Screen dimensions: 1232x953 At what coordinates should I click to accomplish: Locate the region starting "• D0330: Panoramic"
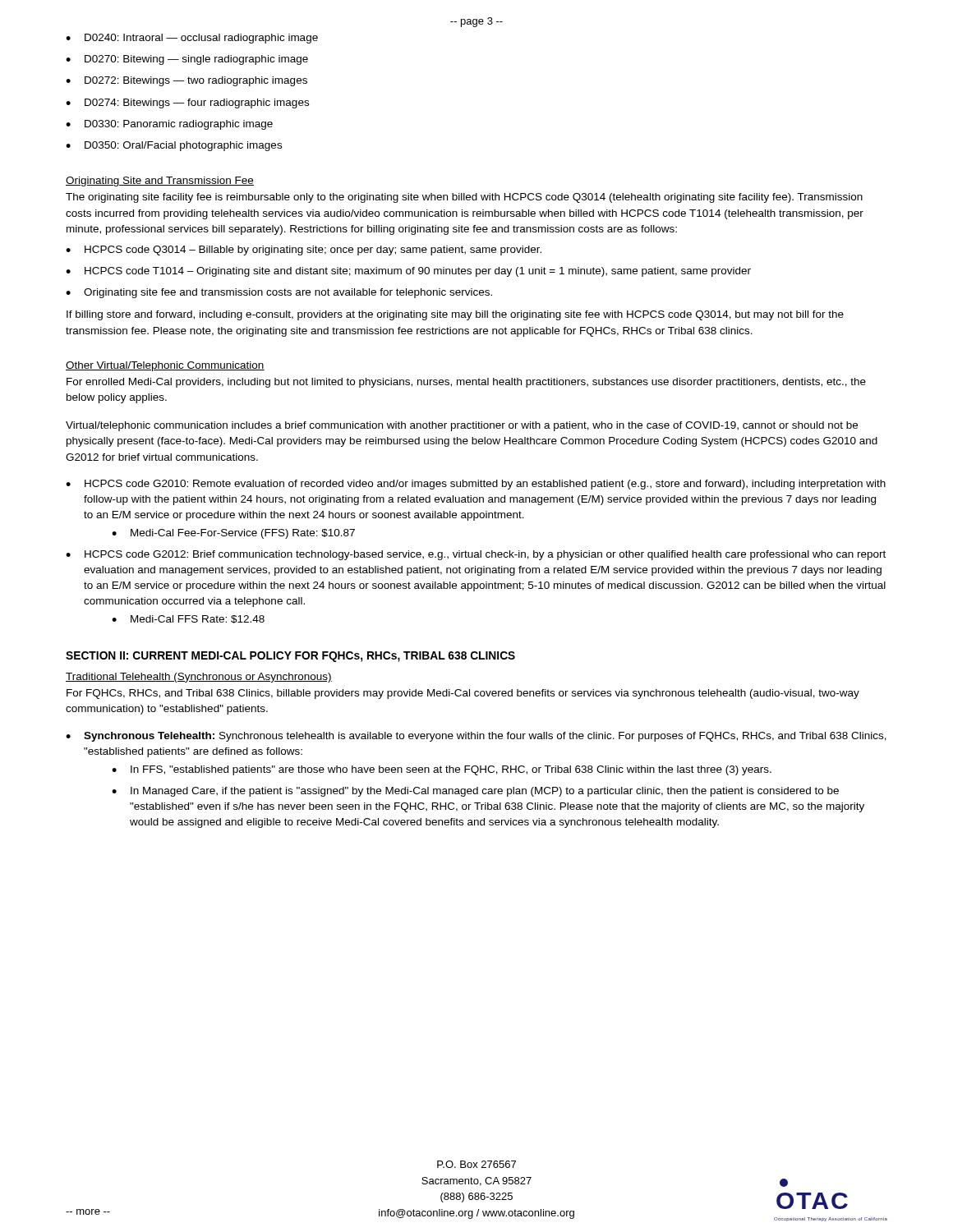tap(169, 126)
